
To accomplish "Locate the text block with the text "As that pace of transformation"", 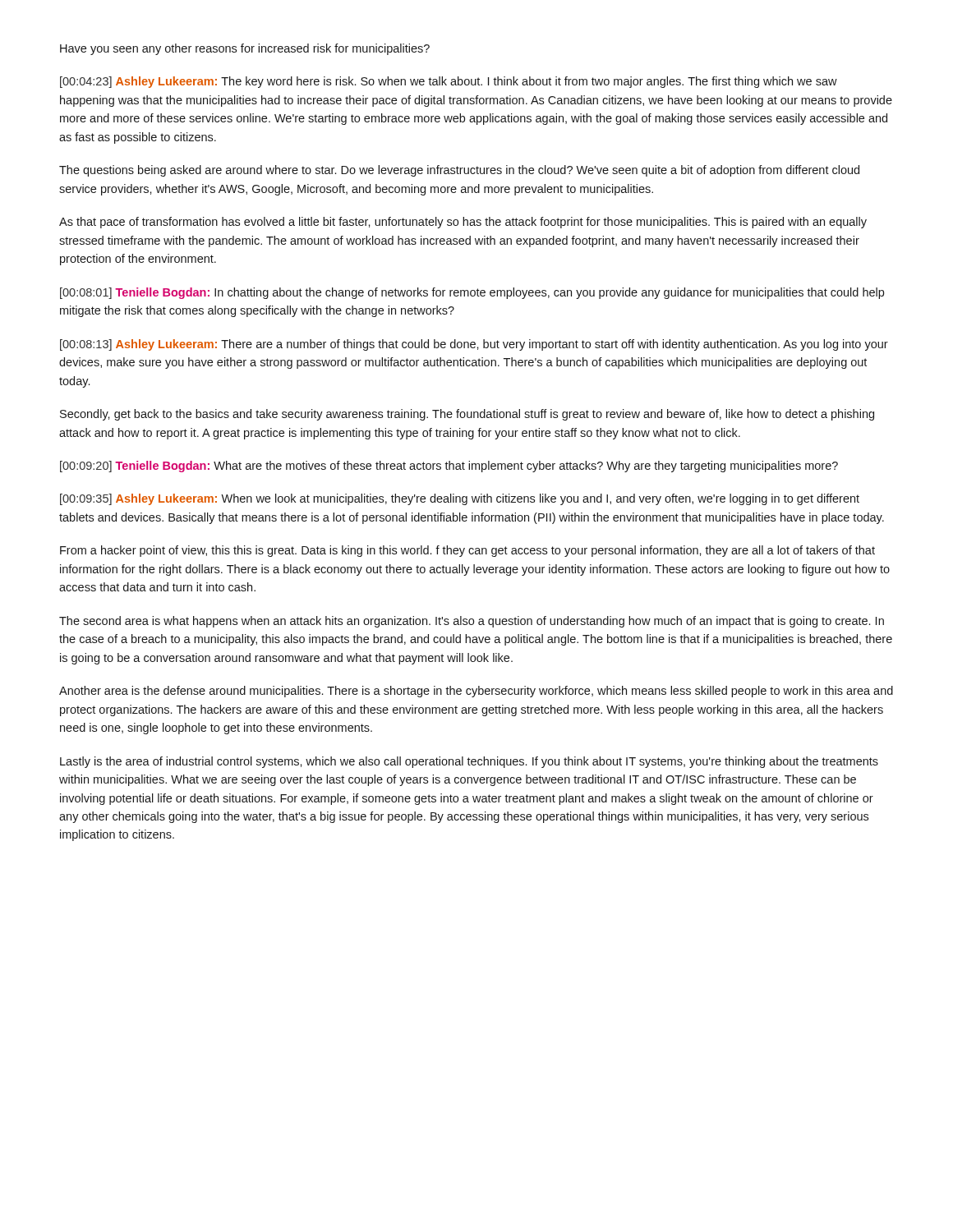I will pos(463,240).
